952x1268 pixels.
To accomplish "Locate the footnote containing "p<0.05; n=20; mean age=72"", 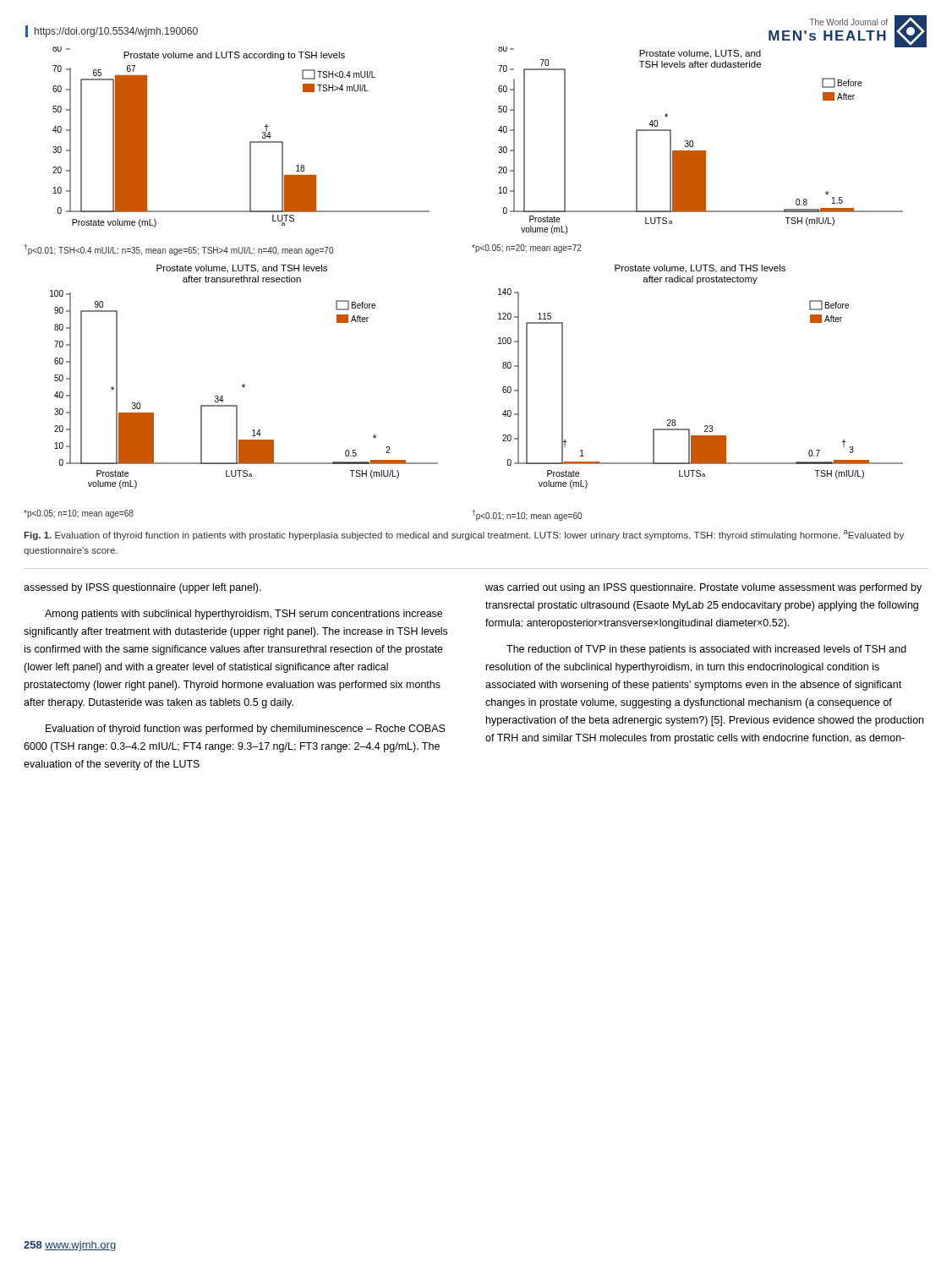I will pyautogui.click(x=527, y=248).
